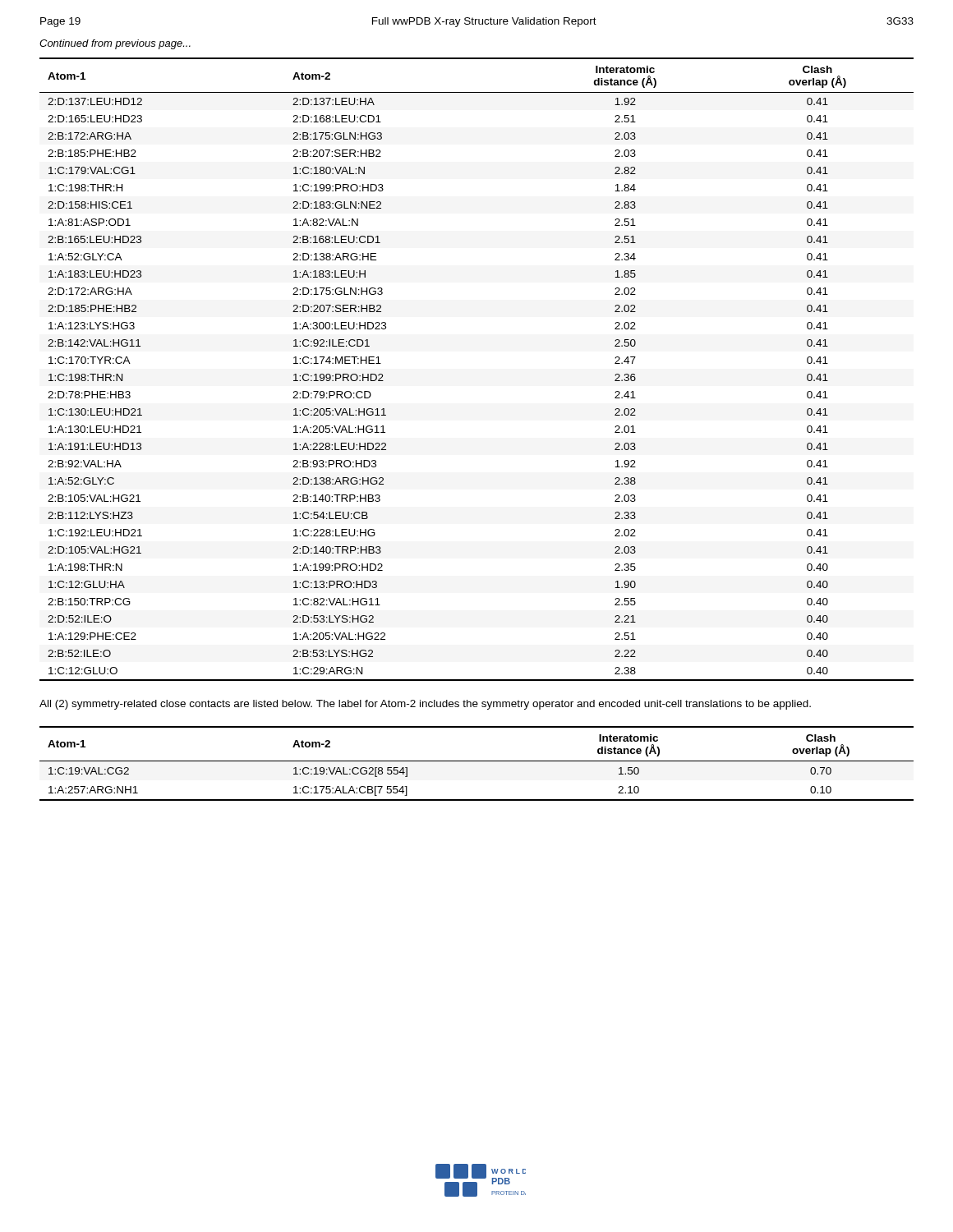The width and height of the screenshot is (953, 1232).
Task: Find the caption that says "Continued from previous"
Action: [115, 43]
